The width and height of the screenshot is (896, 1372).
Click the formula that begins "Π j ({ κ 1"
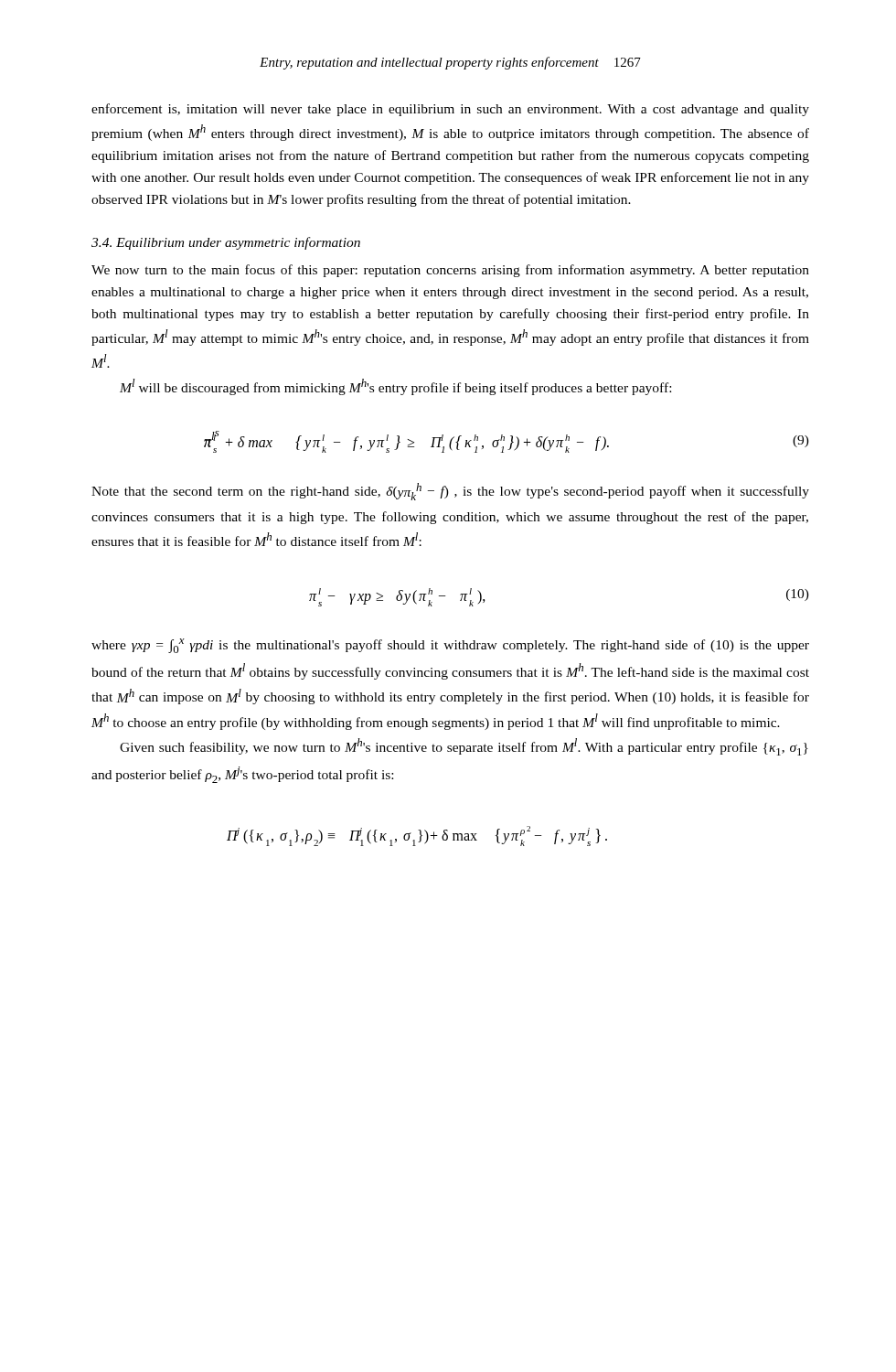450,833
